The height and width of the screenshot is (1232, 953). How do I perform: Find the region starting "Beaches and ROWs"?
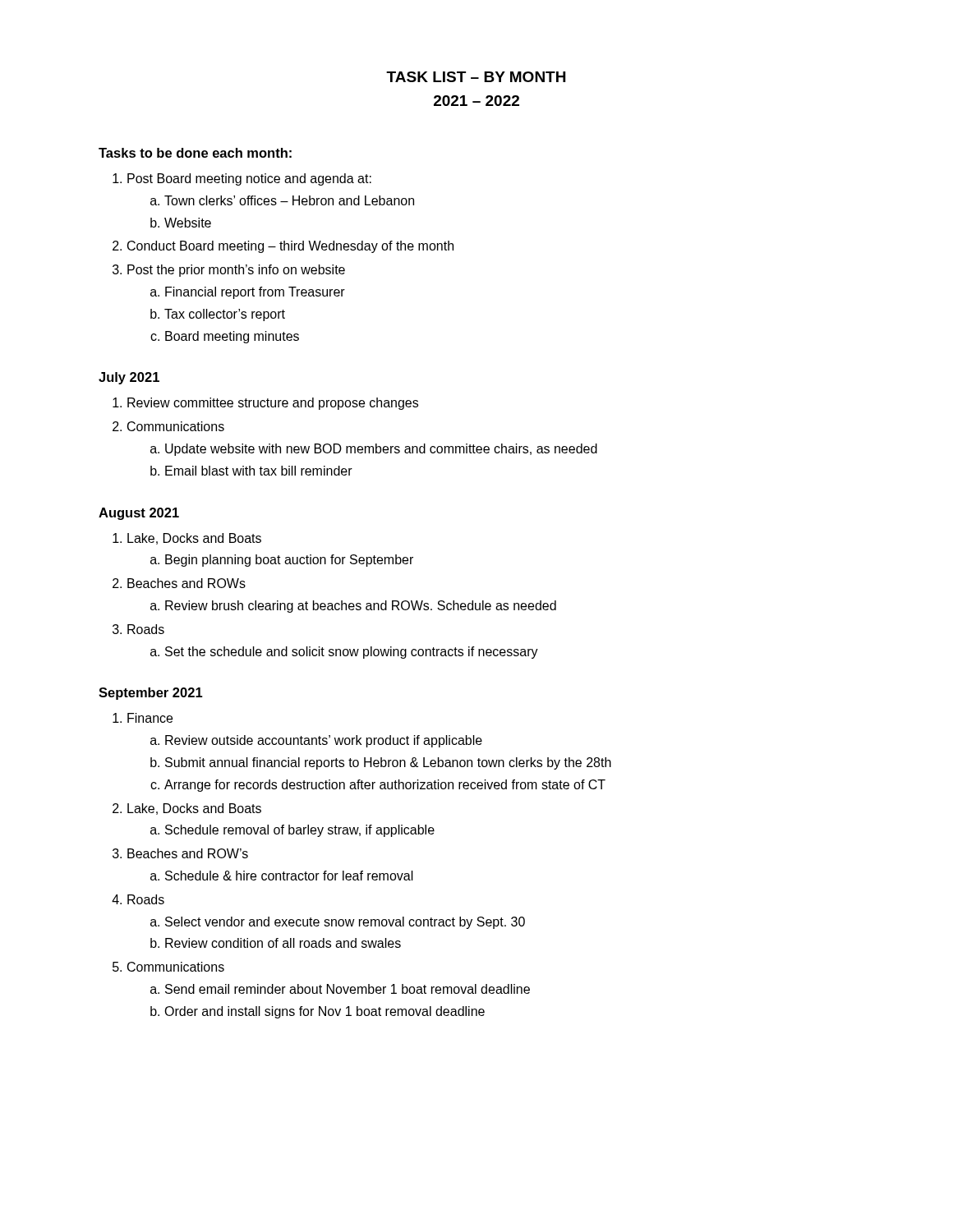click(481, 595)
